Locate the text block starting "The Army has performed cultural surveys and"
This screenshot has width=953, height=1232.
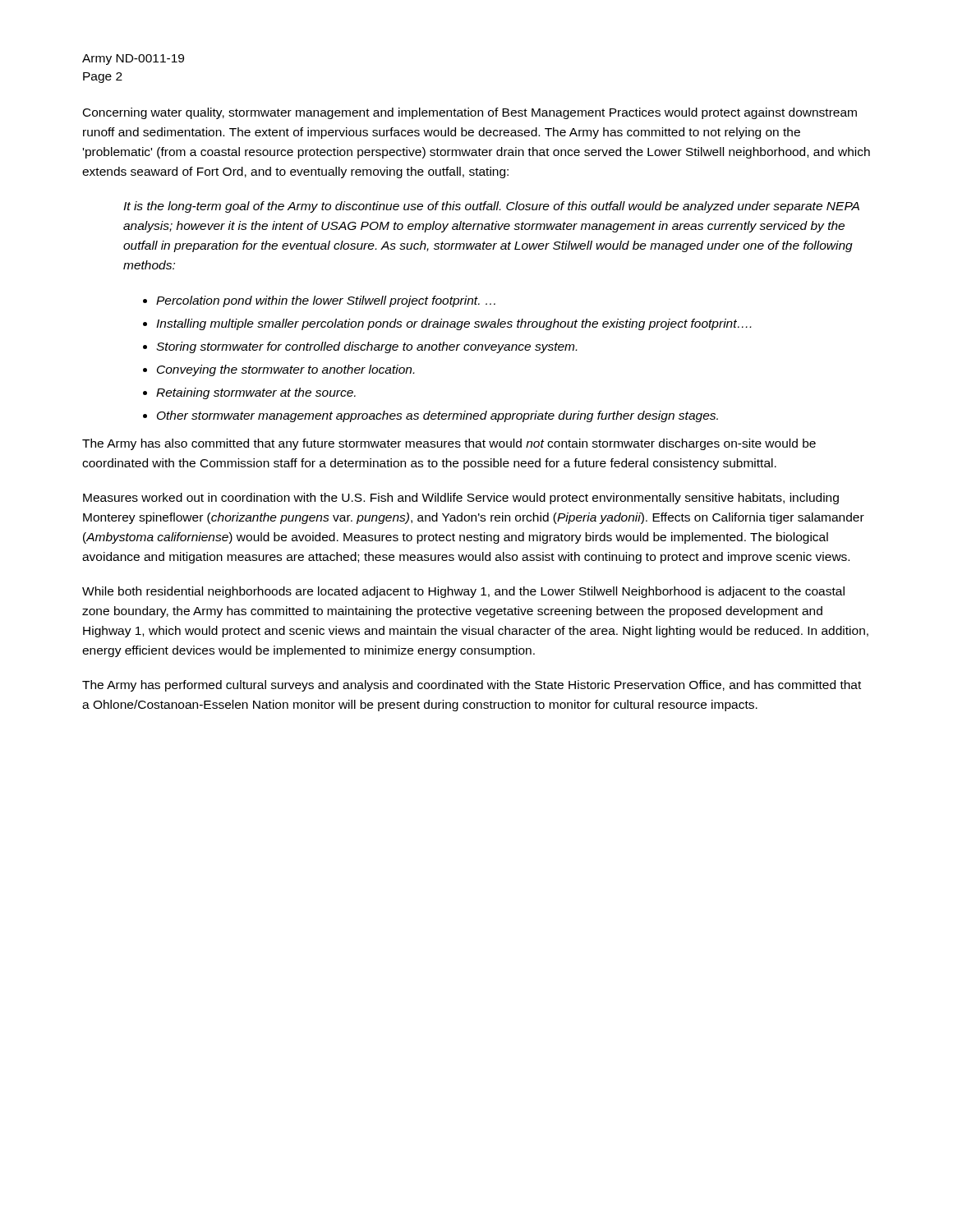(472, 694)
